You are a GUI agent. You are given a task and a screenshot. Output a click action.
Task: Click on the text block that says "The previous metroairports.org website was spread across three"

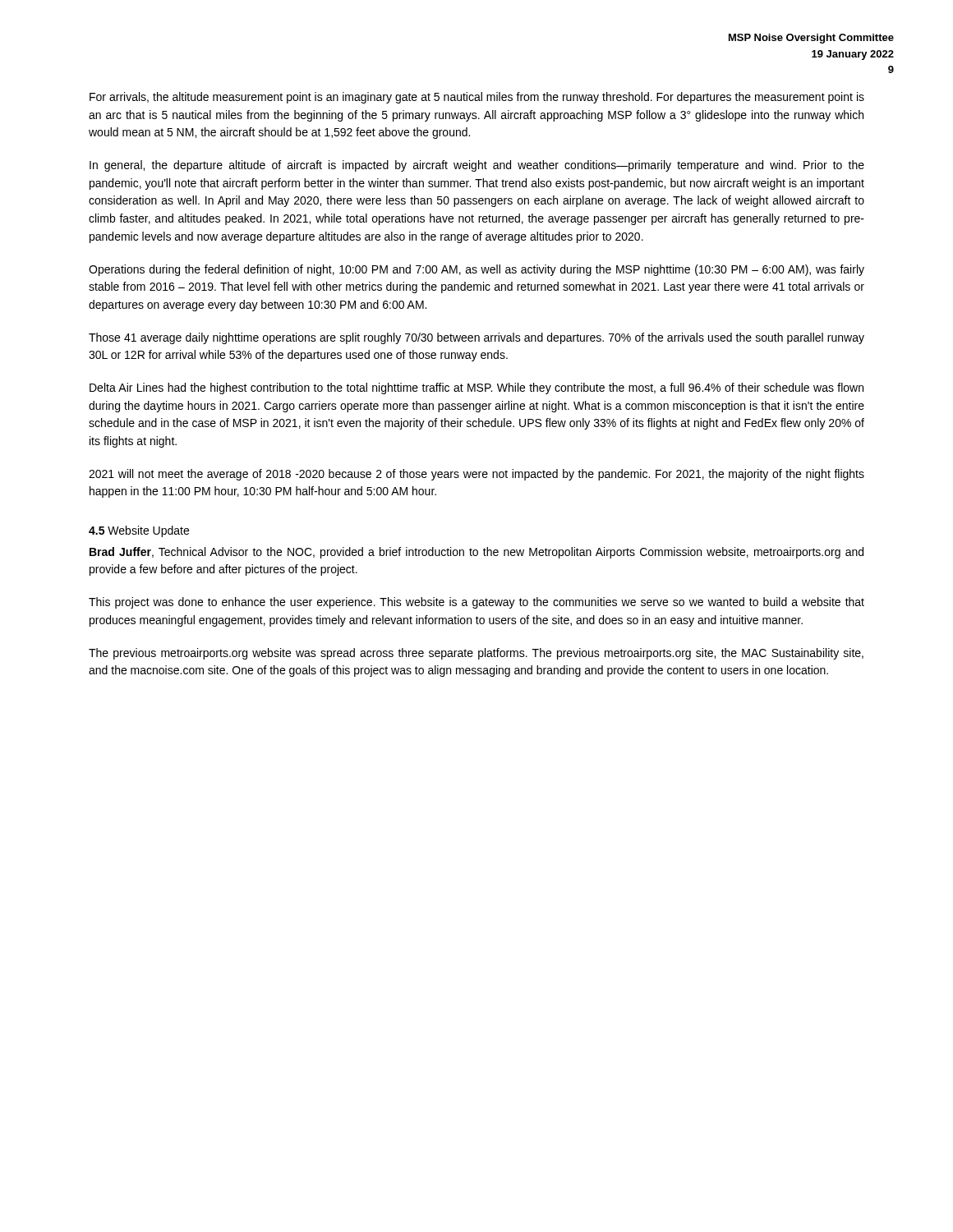coord(476,661)
